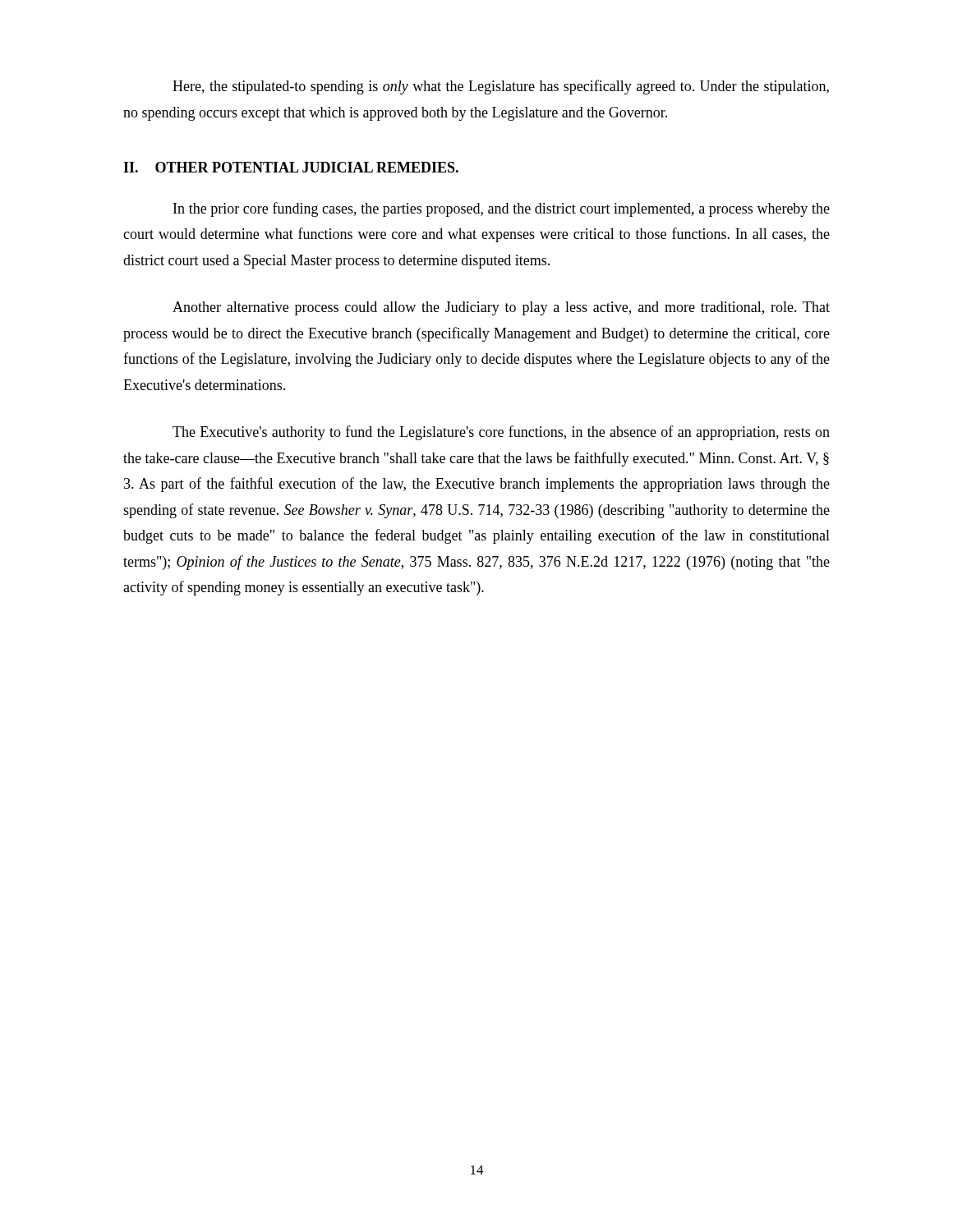
Task: Find the block on this page that starts "Another alternative process could allow the Judiciary"
Action: (x=476, y=347)
